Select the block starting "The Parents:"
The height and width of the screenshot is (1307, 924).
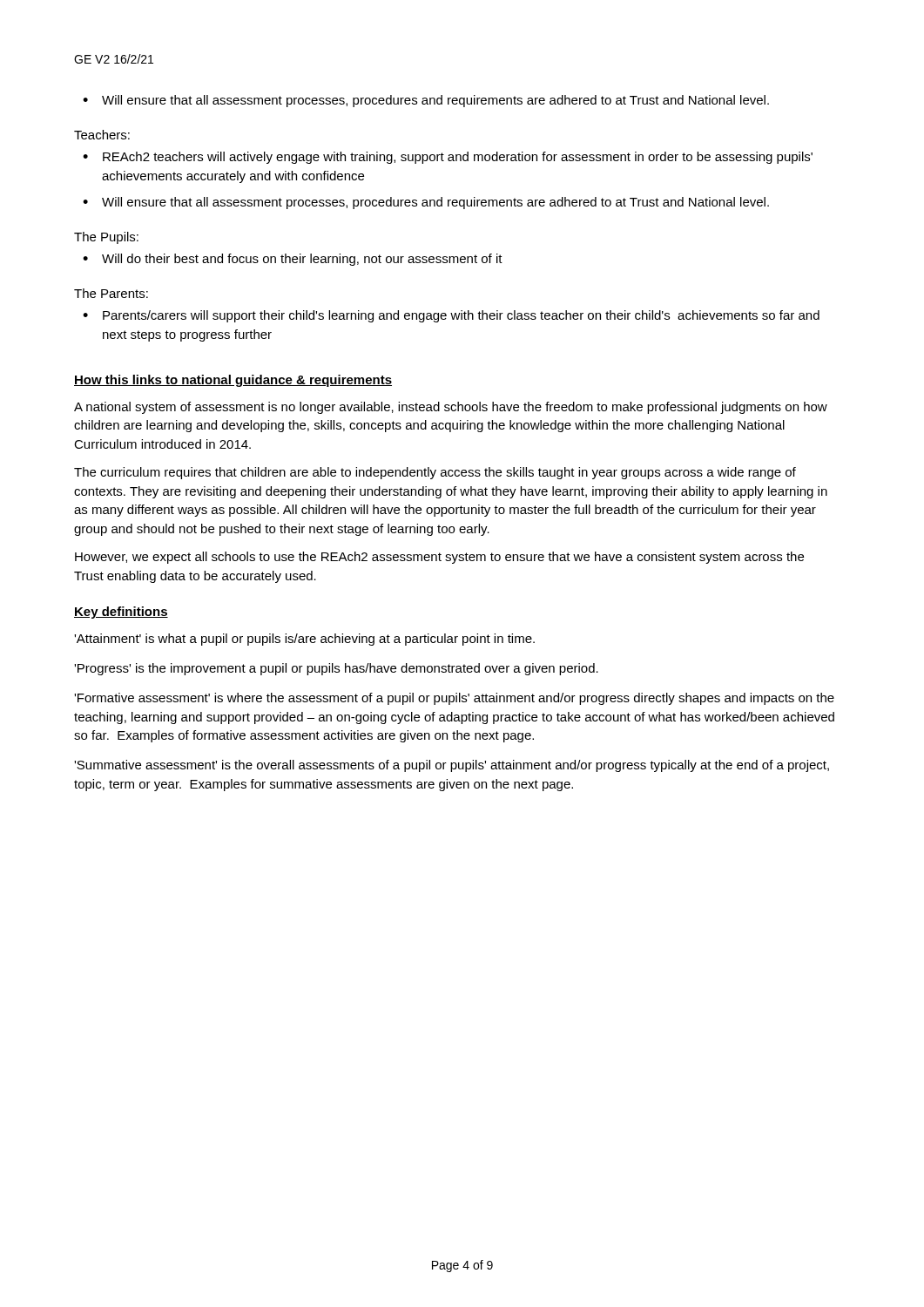pyautogui.click(x=111, y=293)
